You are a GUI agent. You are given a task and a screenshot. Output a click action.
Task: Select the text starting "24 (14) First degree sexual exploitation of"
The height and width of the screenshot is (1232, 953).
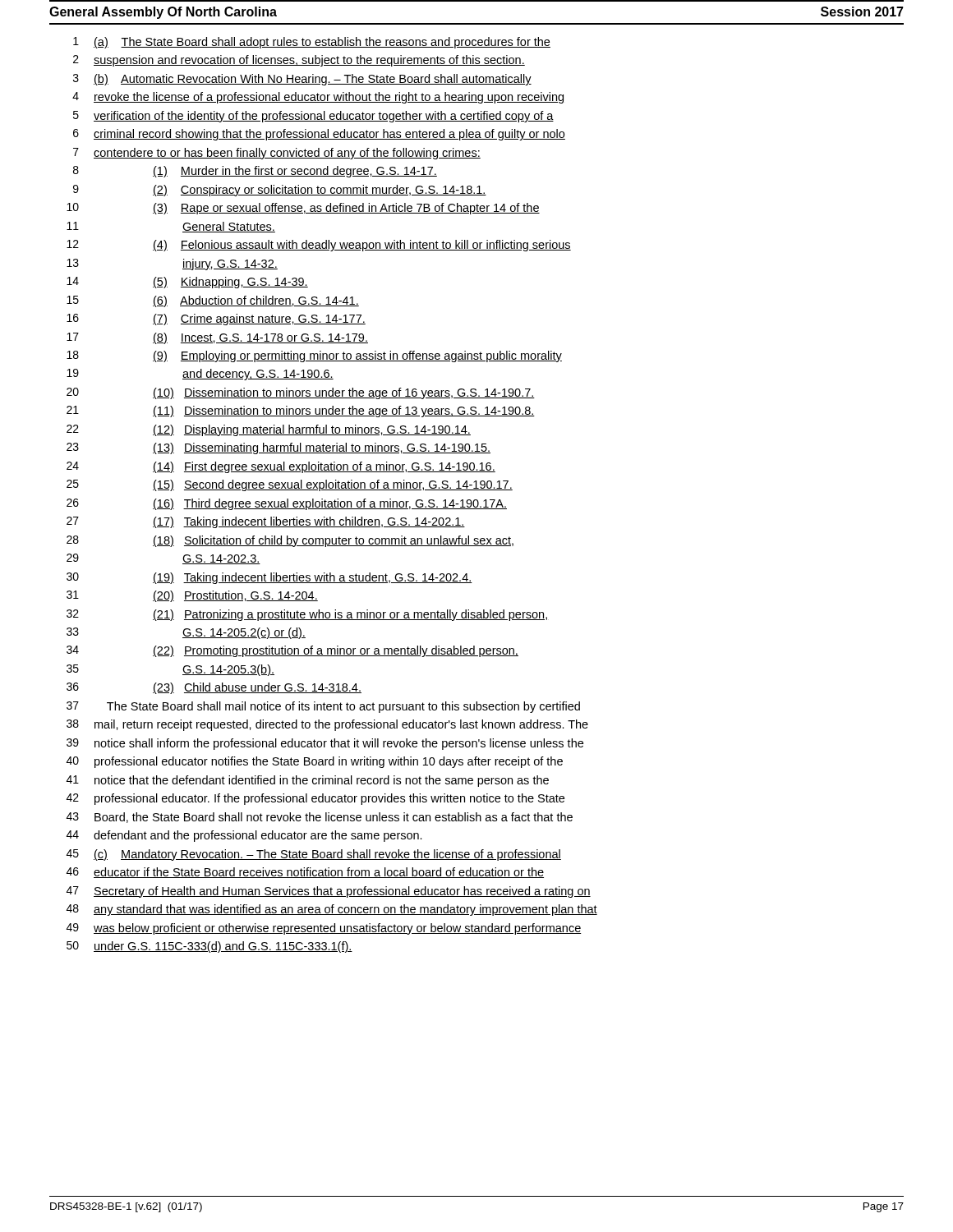(x=476, y=467)
